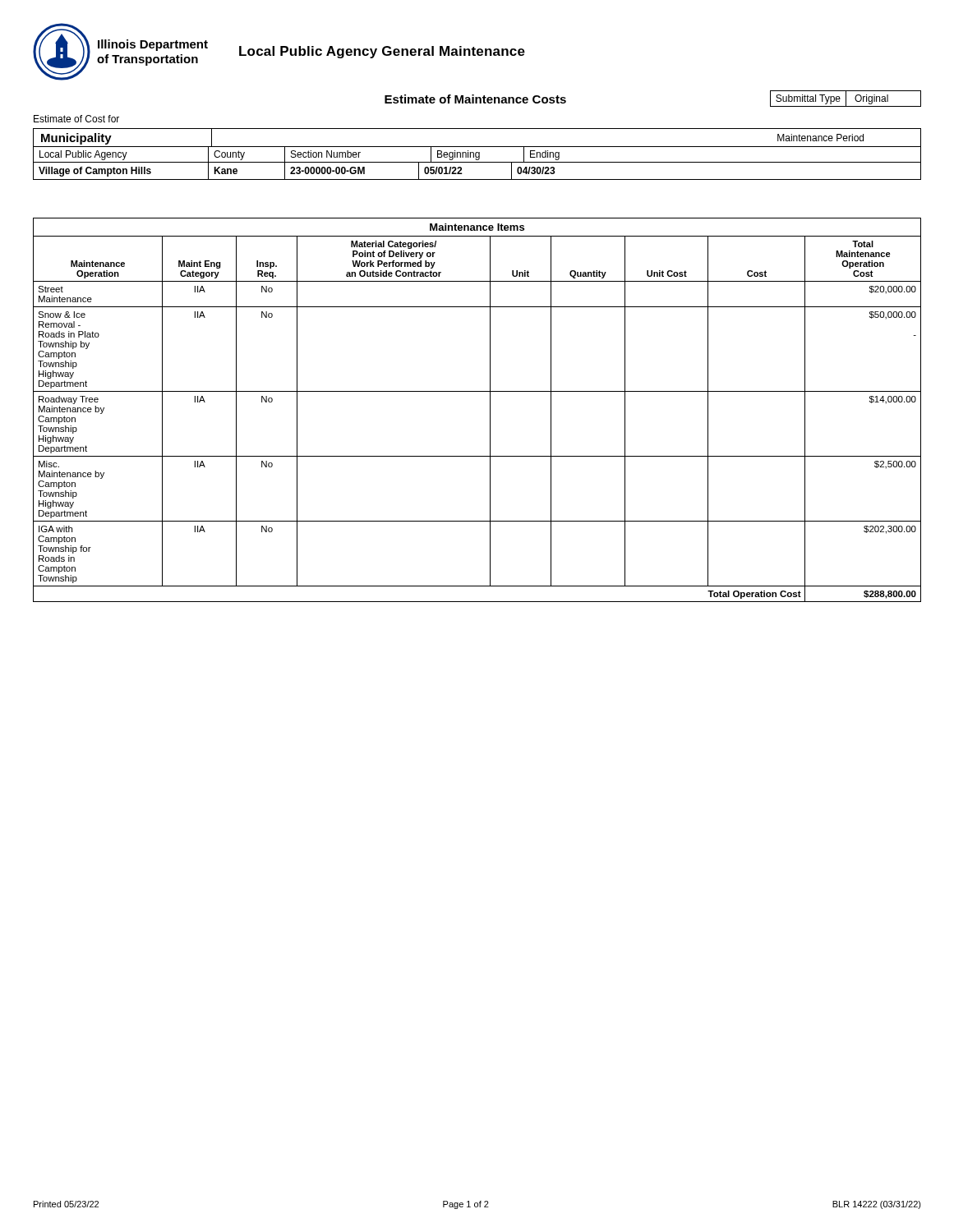
Task: Navigate to the text starting "Estimate of Maintenance Costs"
Action: (475, 99)
